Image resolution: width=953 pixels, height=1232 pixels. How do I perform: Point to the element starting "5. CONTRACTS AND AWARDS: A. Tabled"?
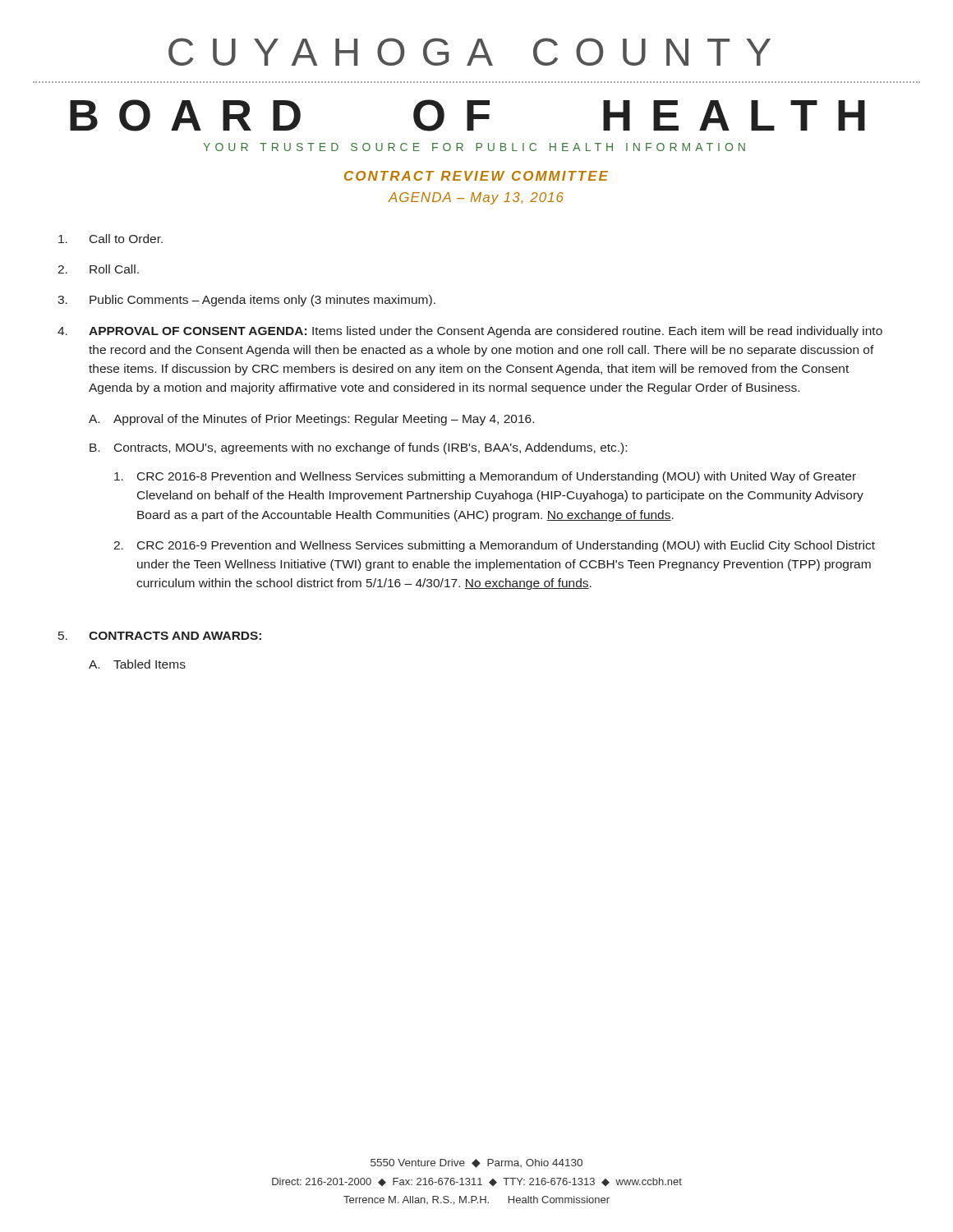[x=160, y=636]
